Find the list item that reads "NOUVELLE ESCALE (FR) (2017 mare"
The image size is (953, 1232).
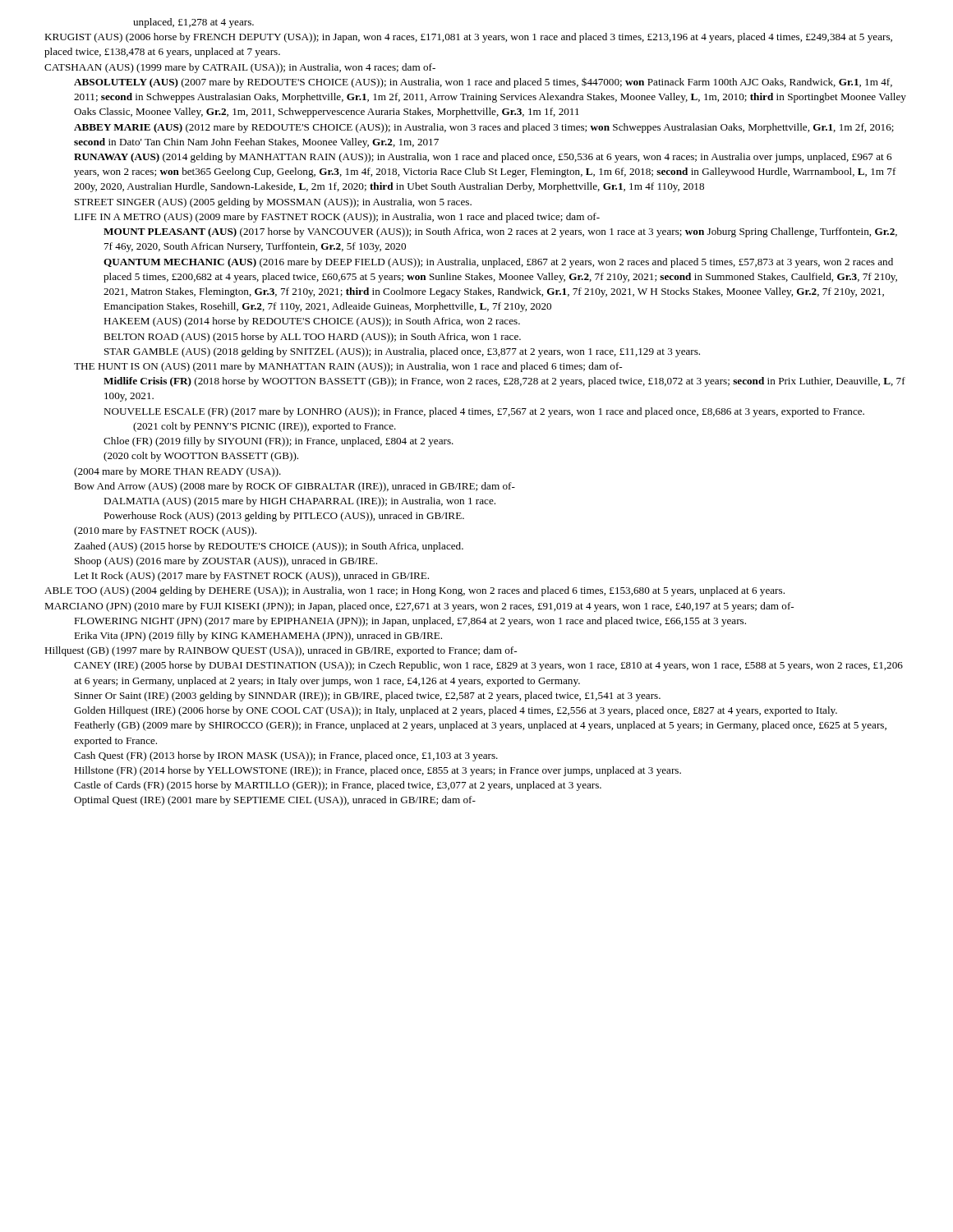506,411
